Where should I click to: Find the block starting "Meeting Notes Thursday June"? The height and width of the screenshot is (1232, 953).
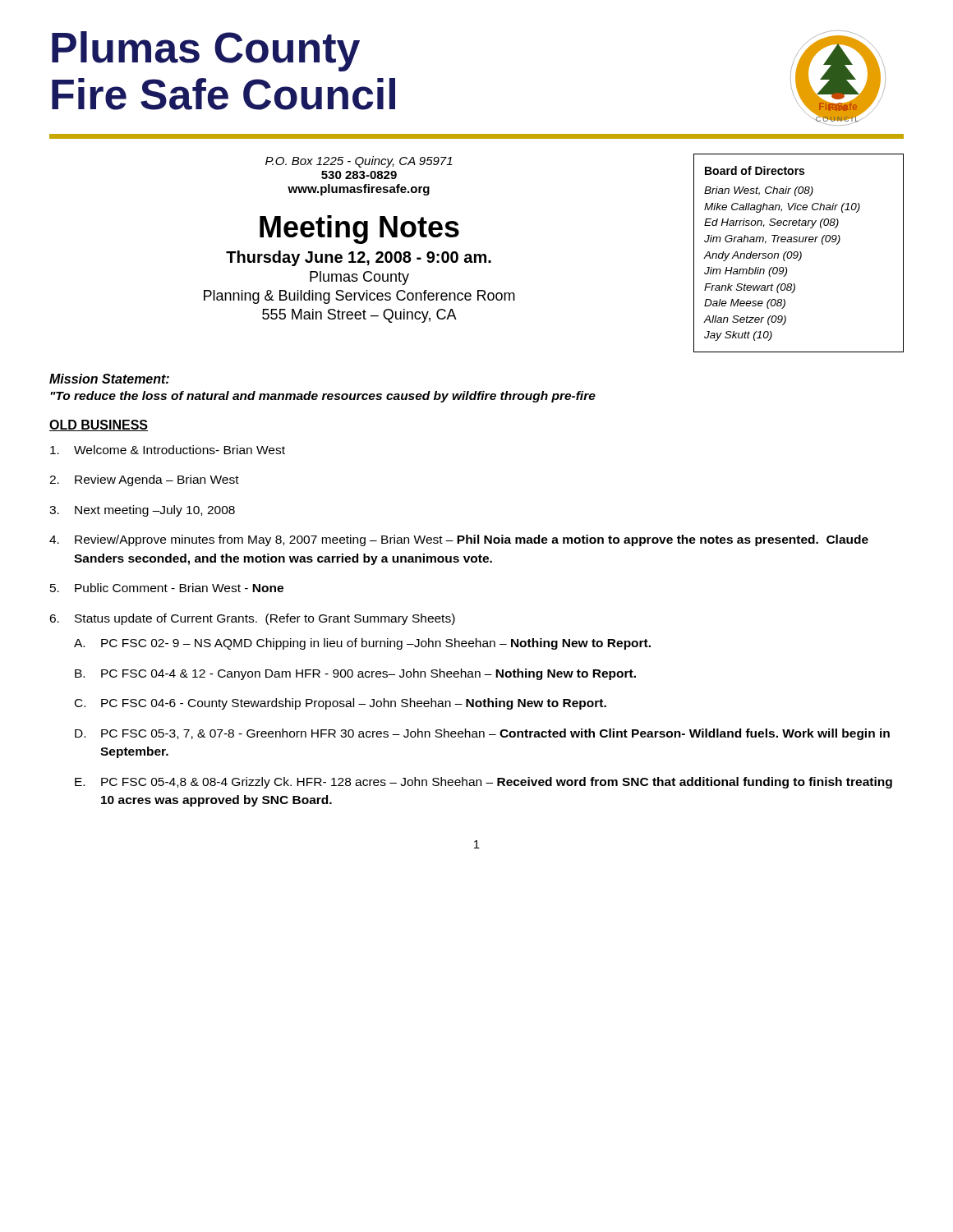(359, 267)
